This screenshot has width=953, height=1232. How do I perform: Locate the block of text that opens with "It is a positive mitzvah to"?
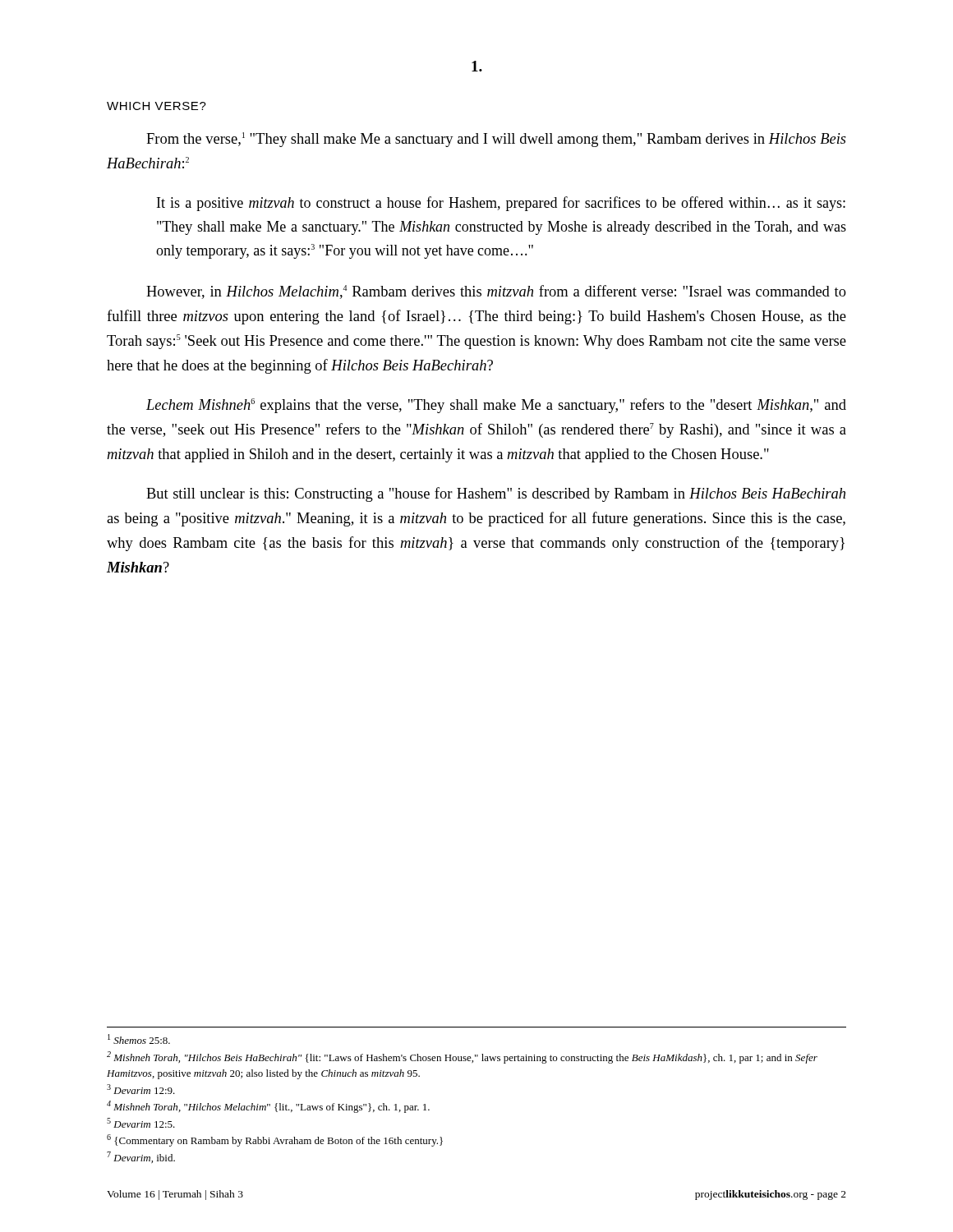[x=501, y=227]
